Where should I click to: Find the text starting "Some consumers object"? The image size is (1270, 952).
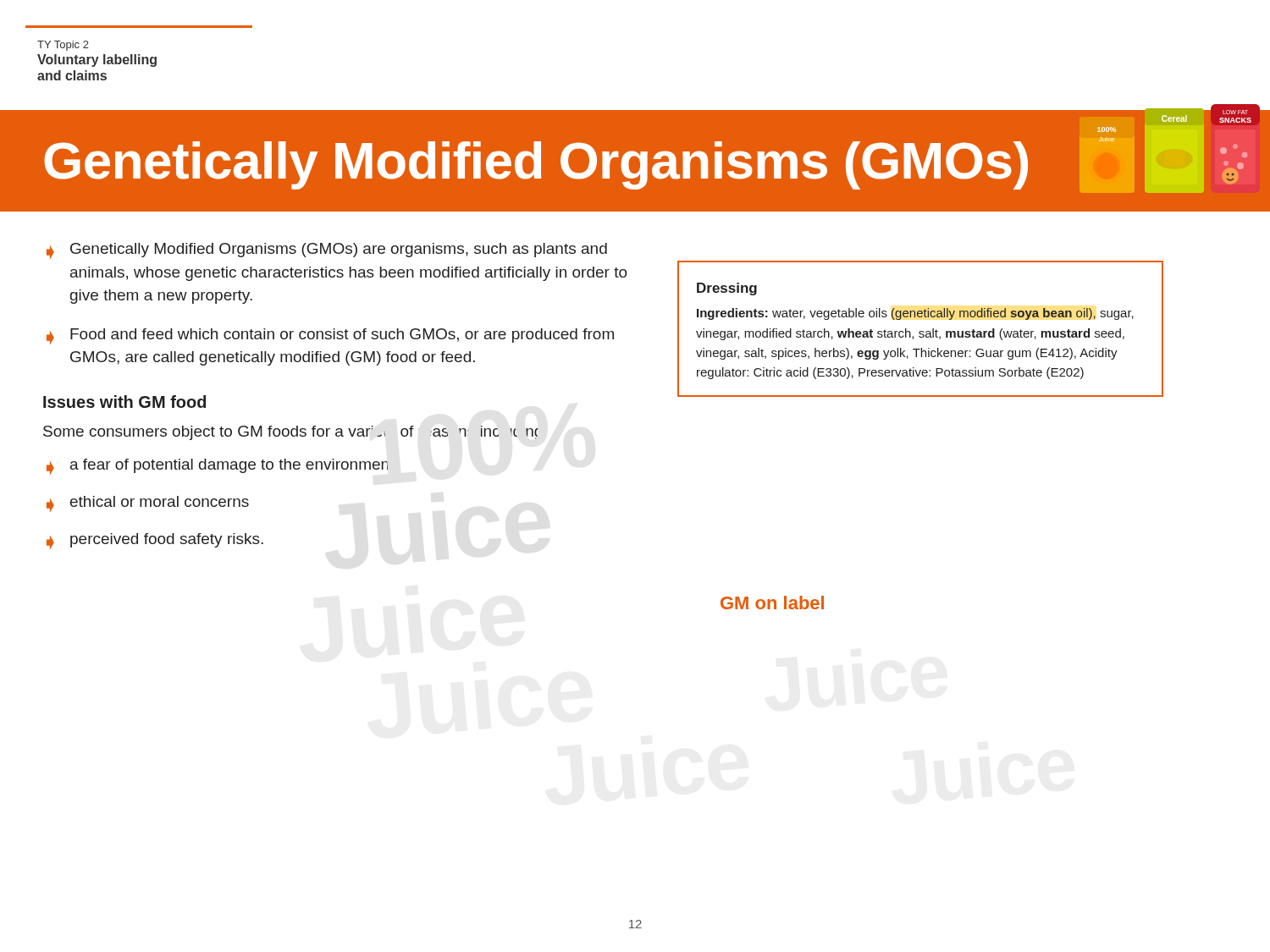pyautogui.click(x=295, y=431)
